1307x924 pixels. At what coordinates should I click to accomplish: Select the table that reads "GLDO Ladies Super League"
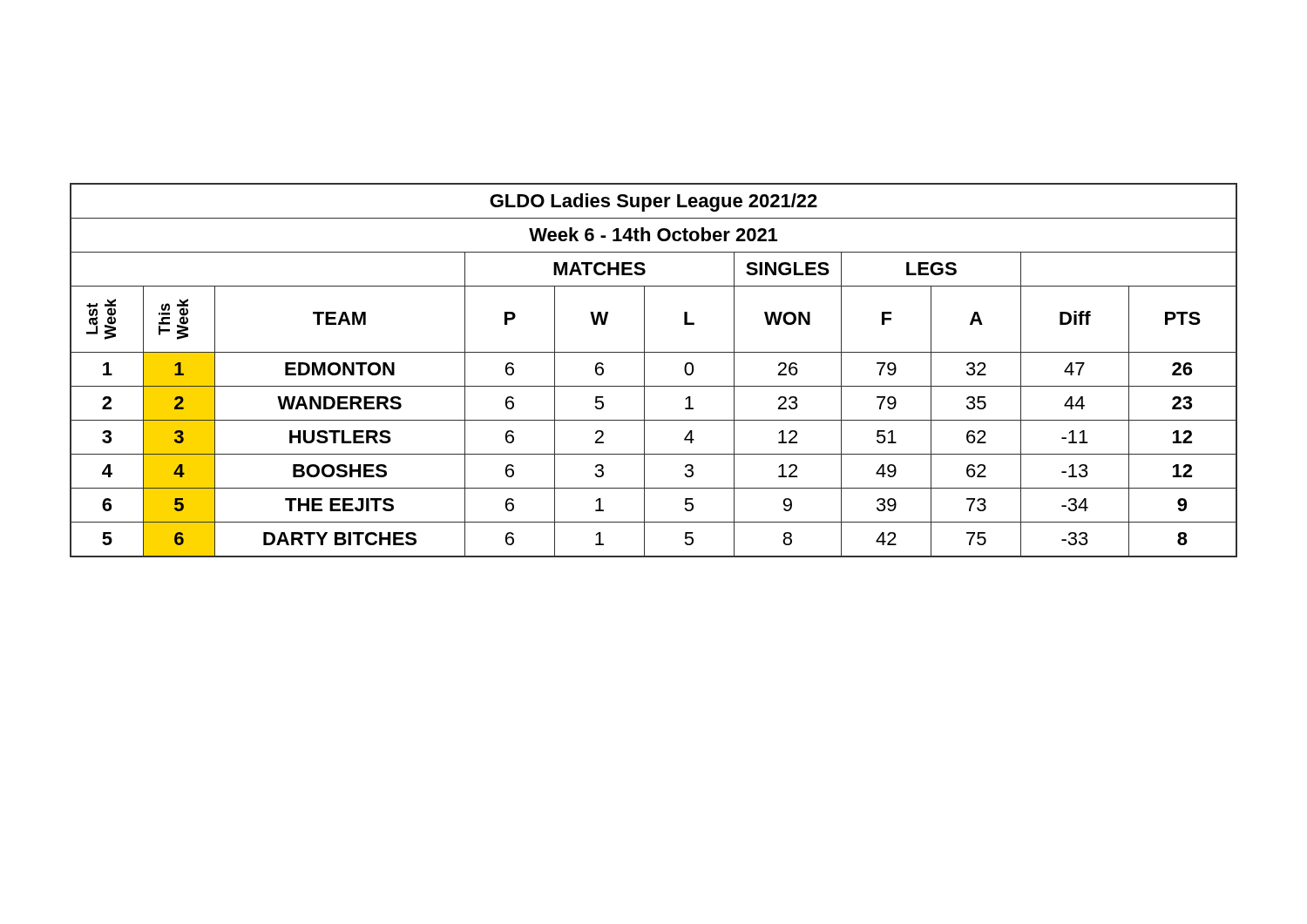[x=654, y=370]
